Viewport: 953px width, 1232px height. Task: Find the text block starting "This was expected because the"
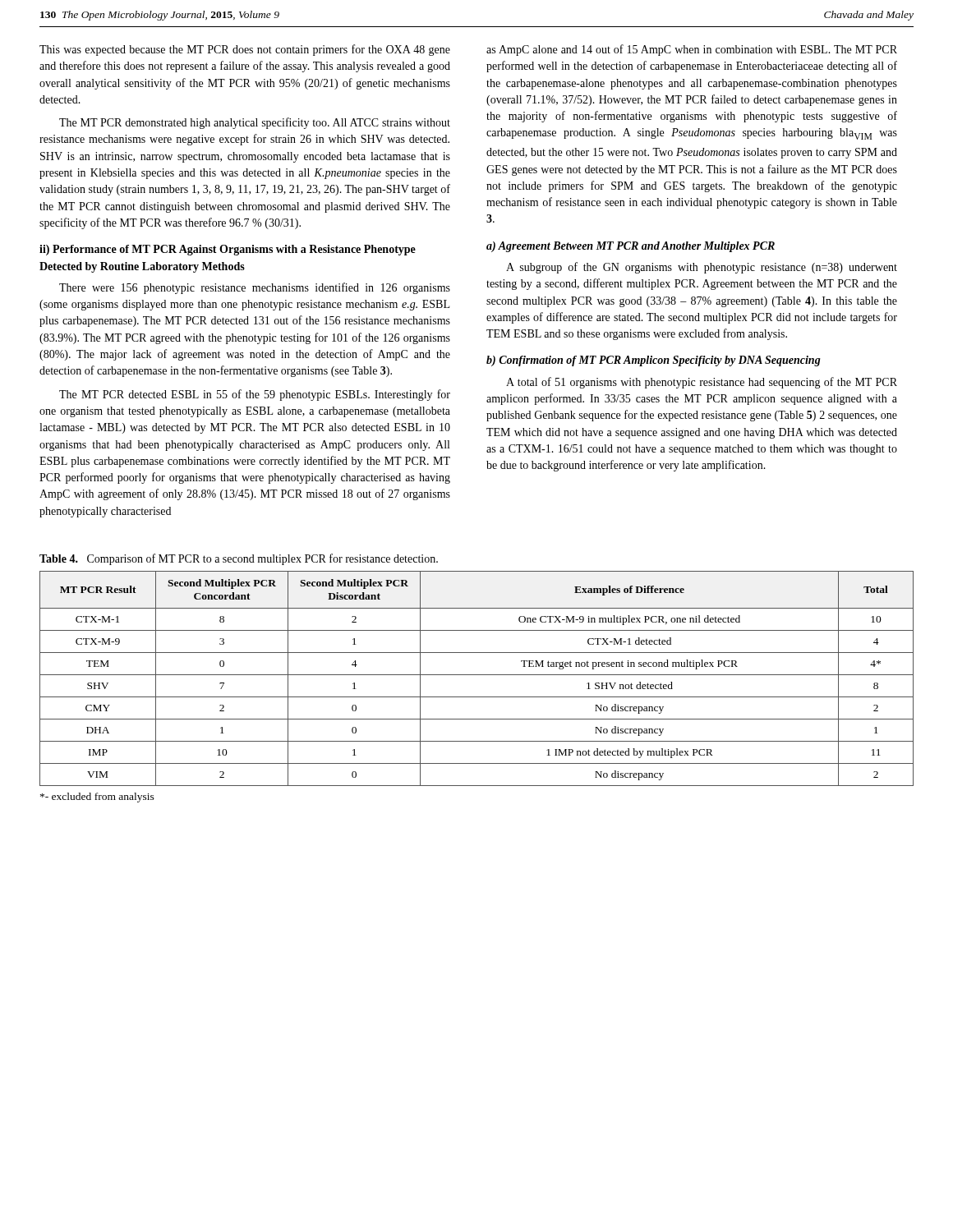245,75
